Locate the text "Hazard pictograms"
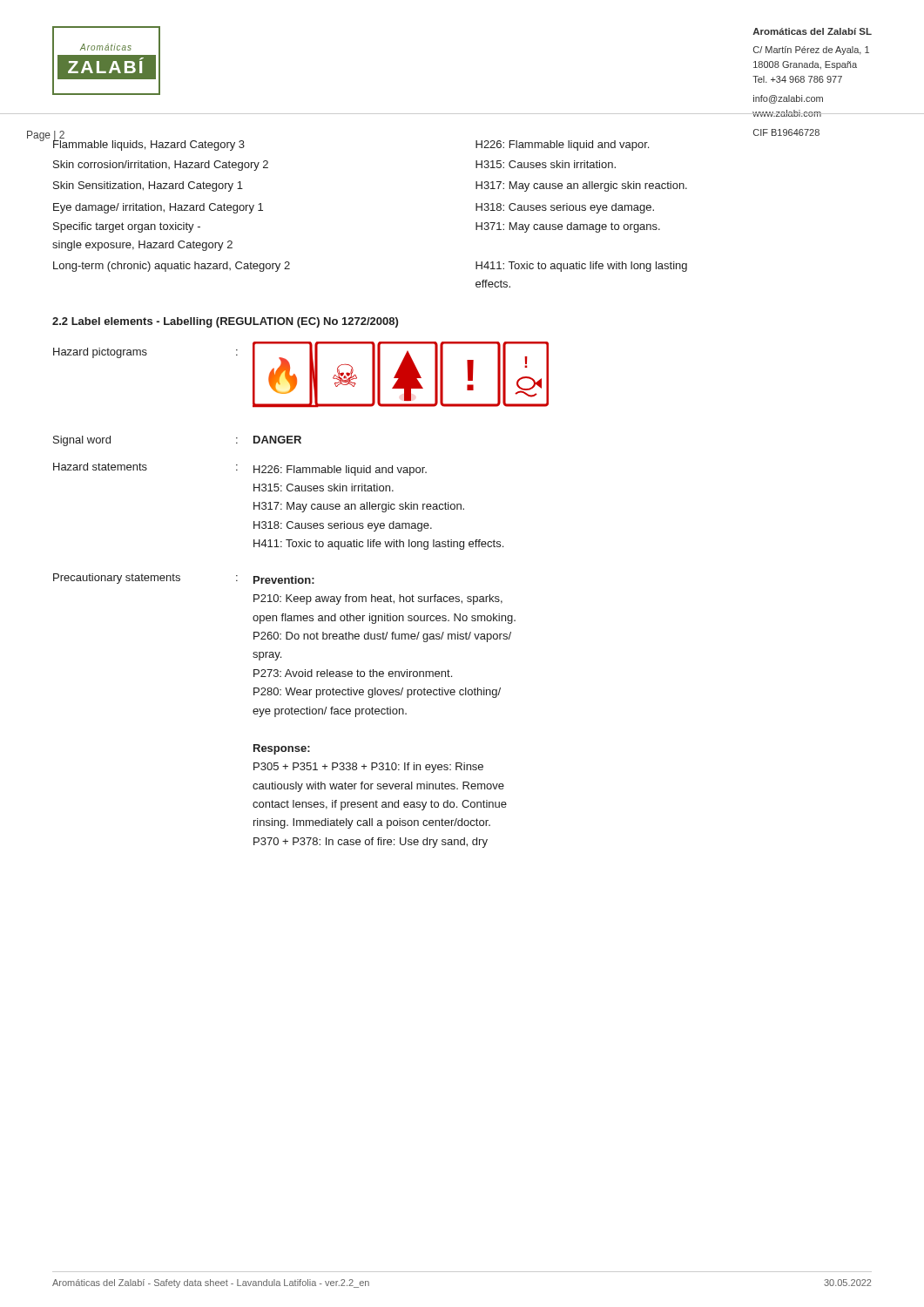The image size is (924, 1307). [x=100, y=351]
